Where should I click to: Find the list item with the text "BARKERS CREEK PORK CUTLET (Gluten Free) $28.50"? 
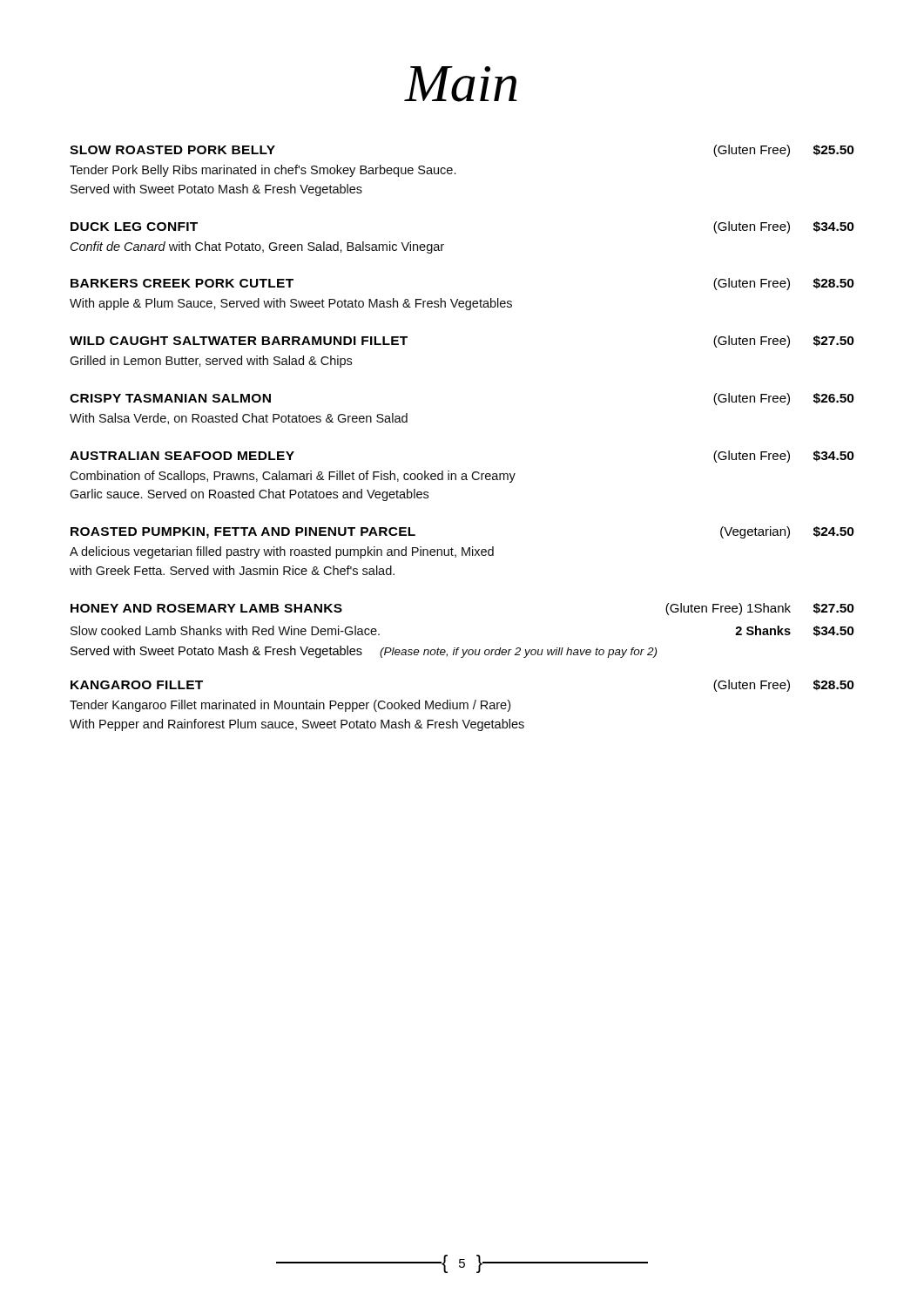[462, 295]
